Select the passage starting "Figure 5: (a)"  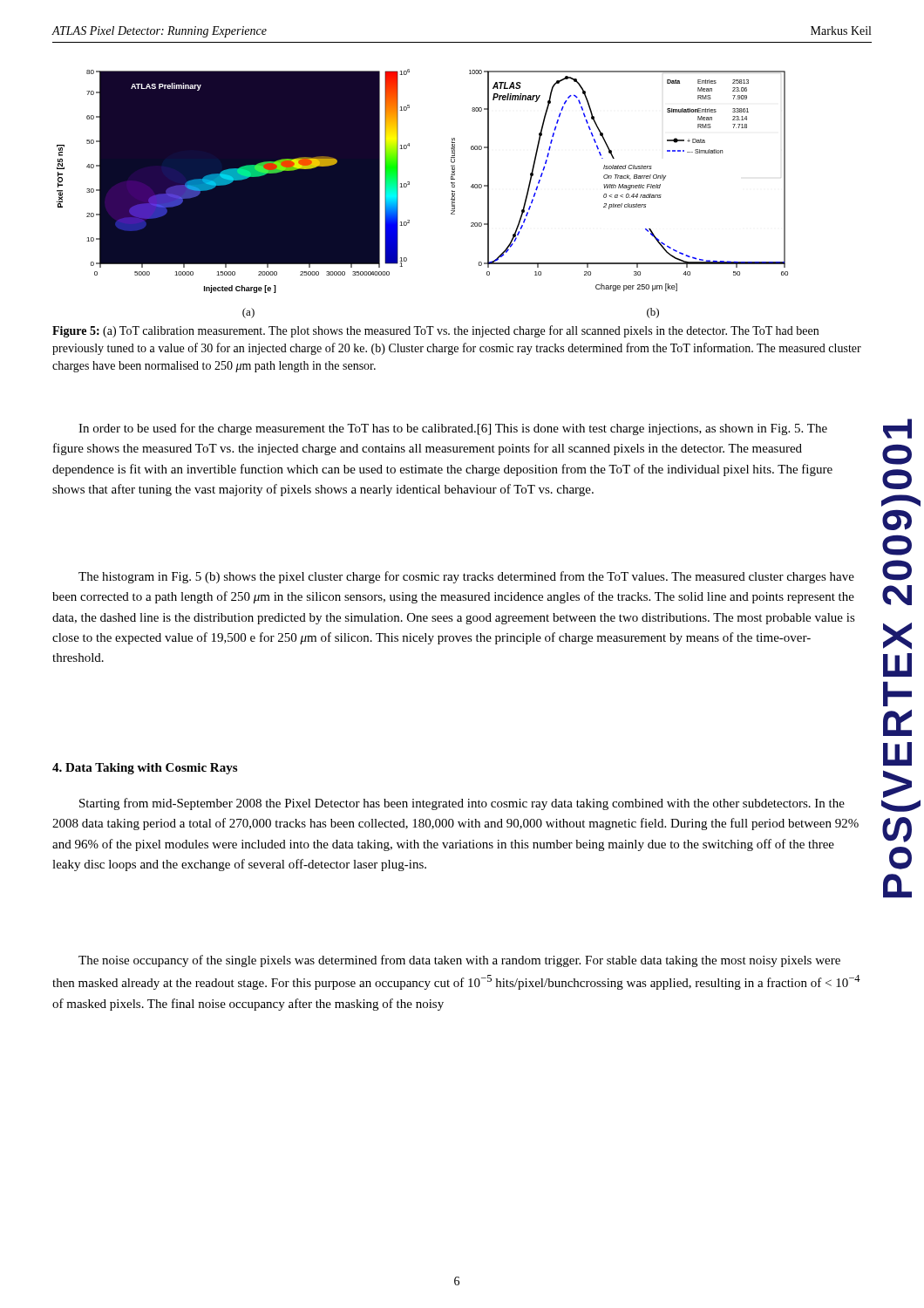[x=457, y=348]
